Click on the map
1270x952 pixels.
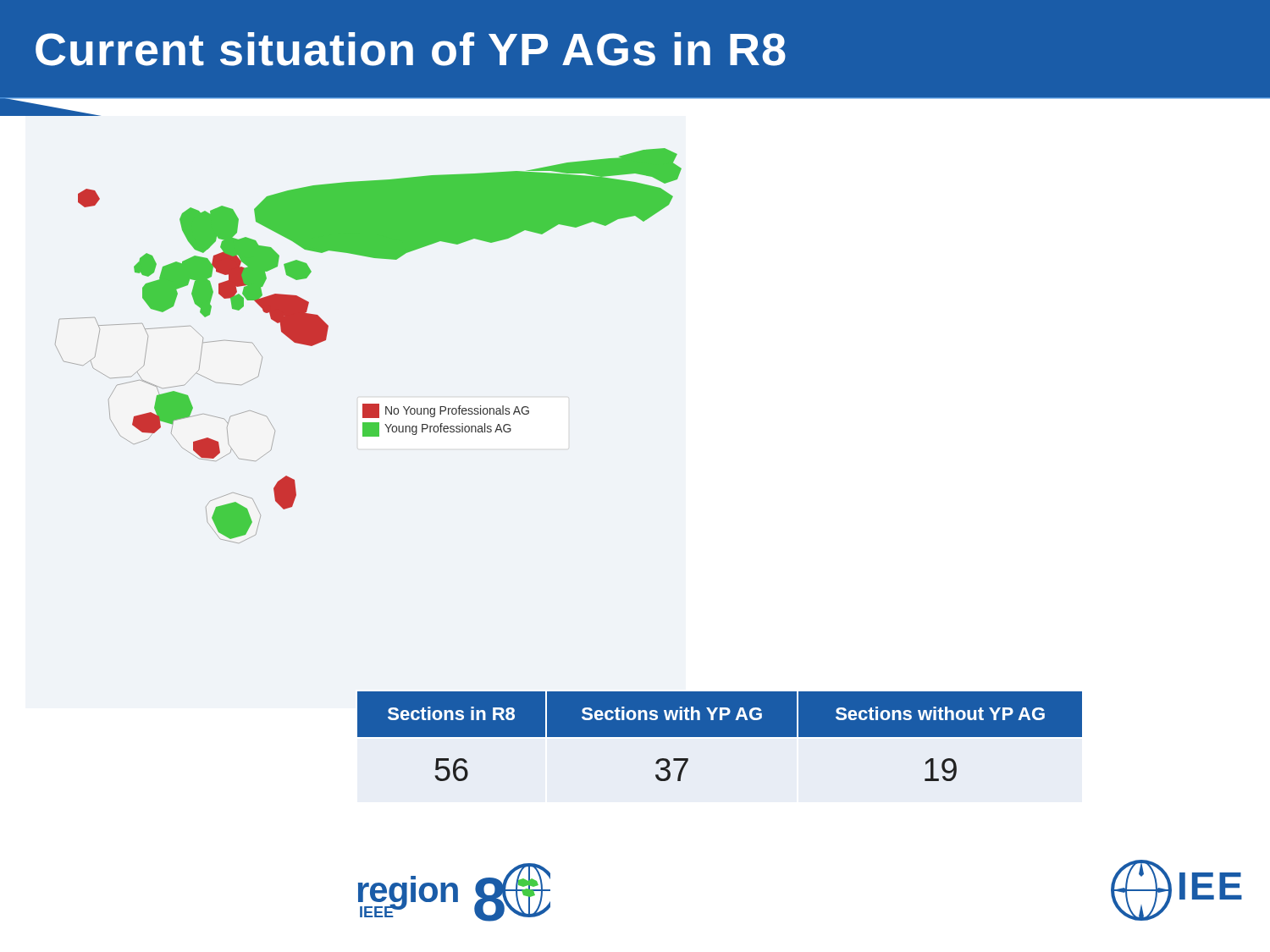pyautogui.click(x=356, y=412)
